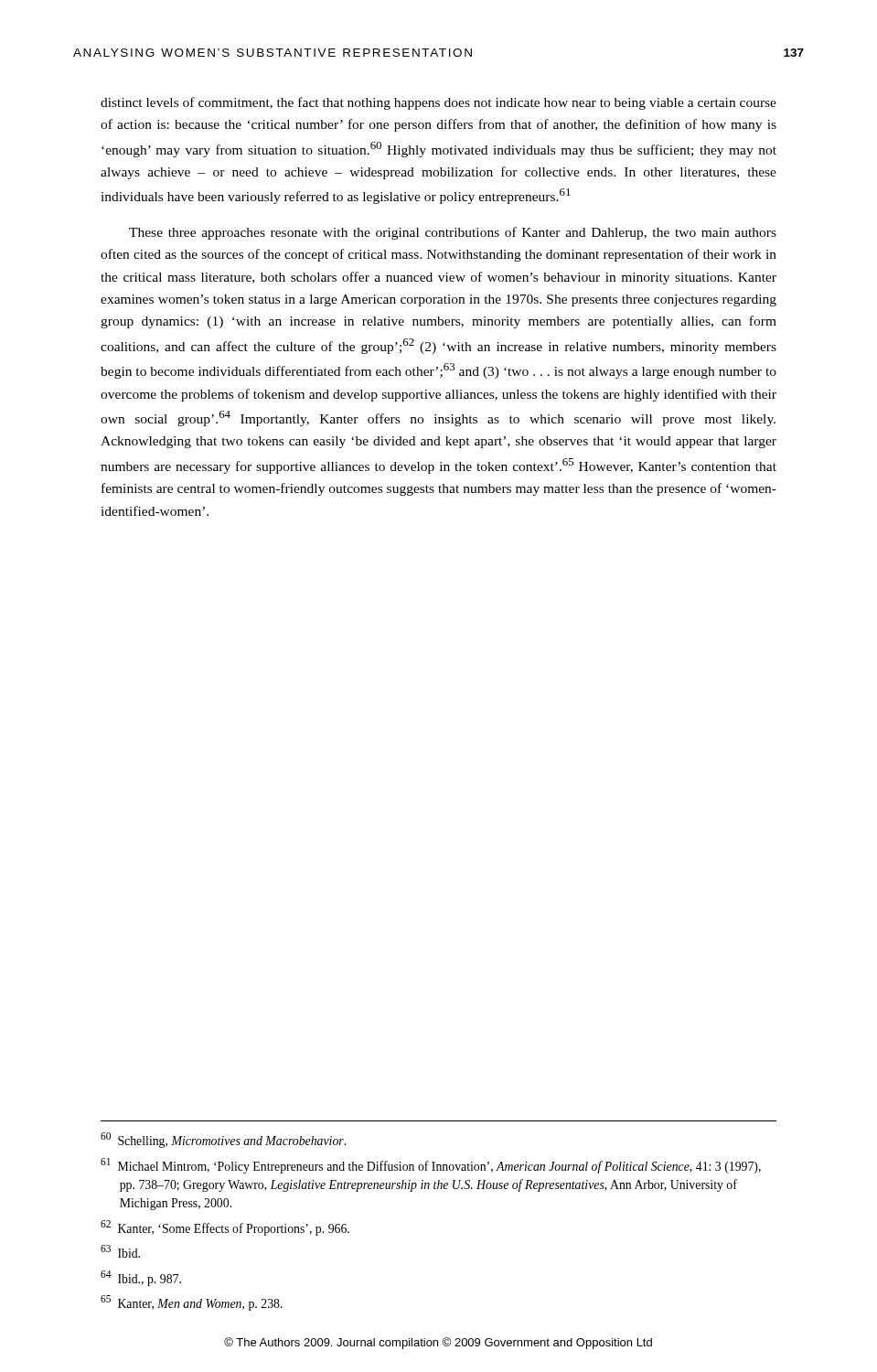Point to "63 Ibid."

pos(121,1252)
